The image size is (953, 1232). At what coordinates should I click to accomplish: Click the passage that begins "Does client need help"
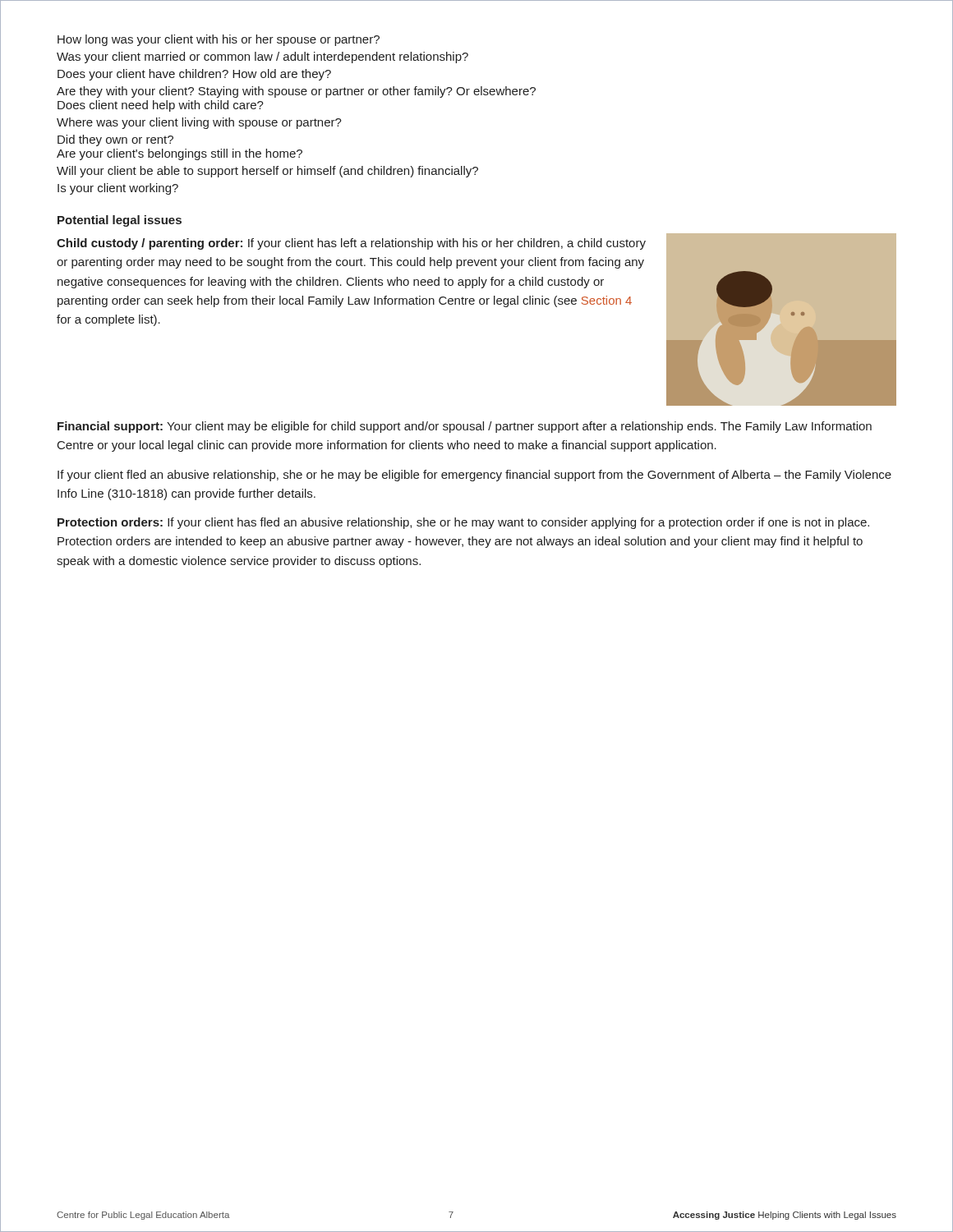(476, 105)
